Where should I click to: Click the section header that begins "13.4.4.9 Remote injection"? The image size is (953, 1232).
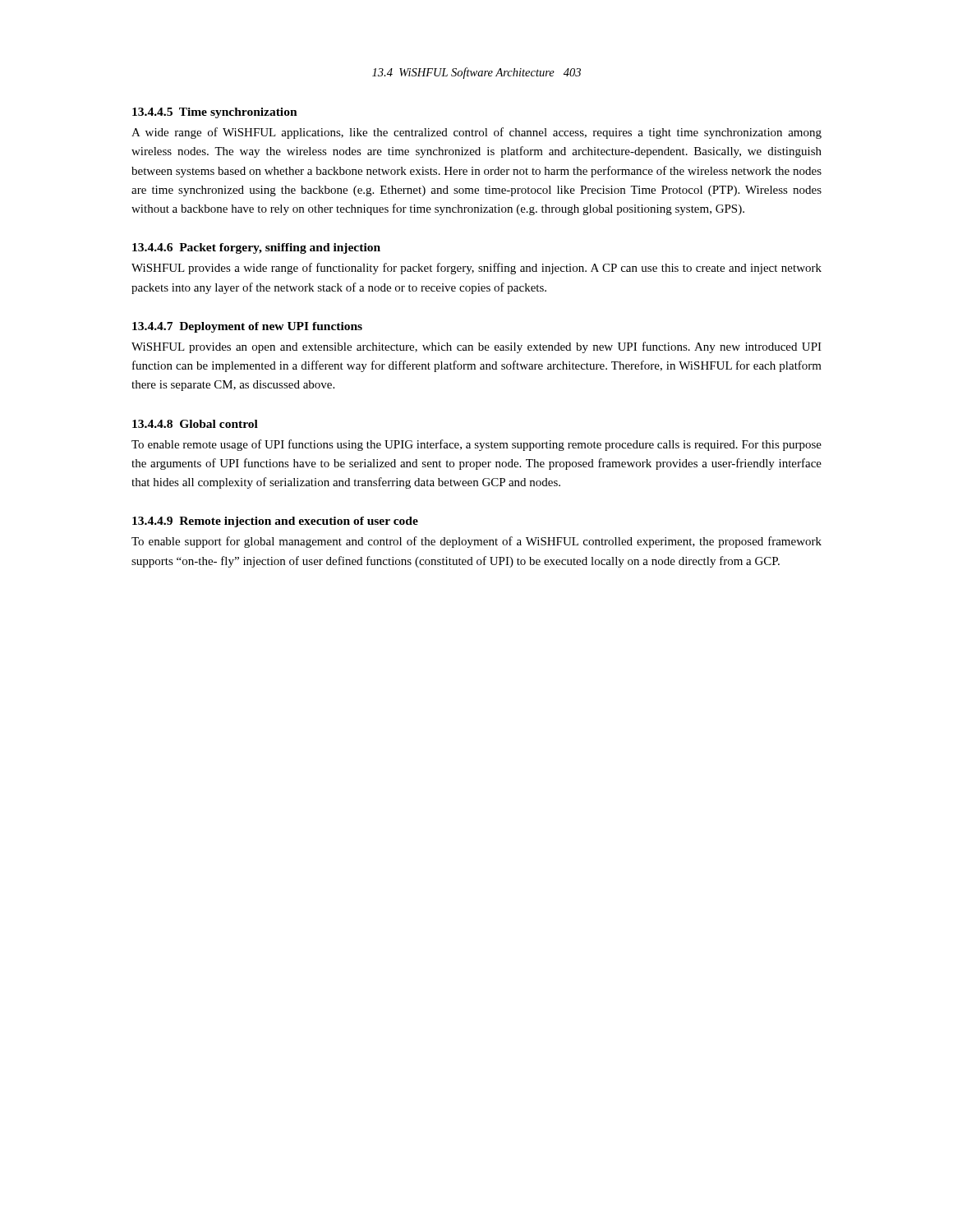275,521
